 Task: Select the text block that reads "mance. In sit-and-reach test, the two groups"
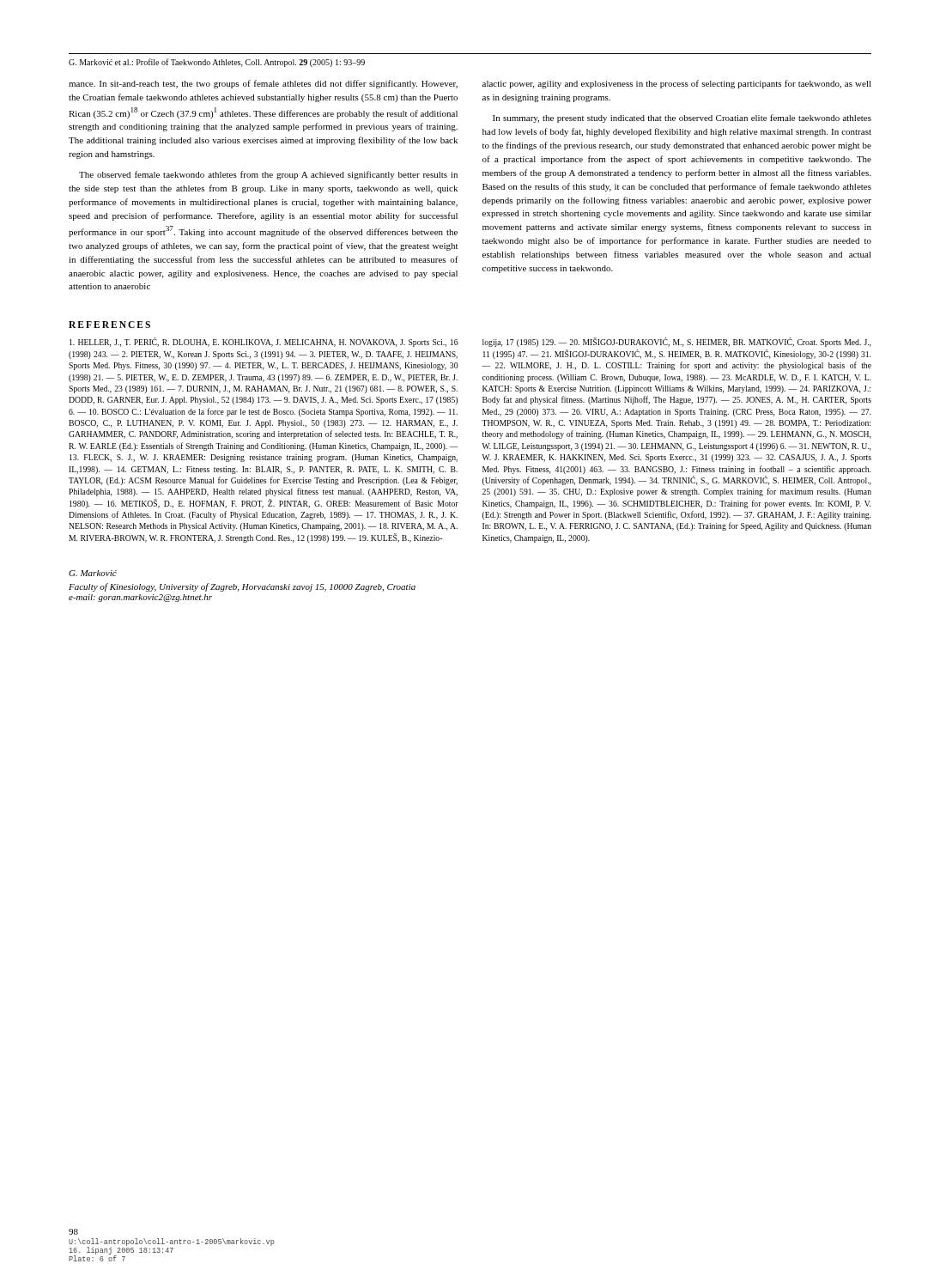point(263,186)
